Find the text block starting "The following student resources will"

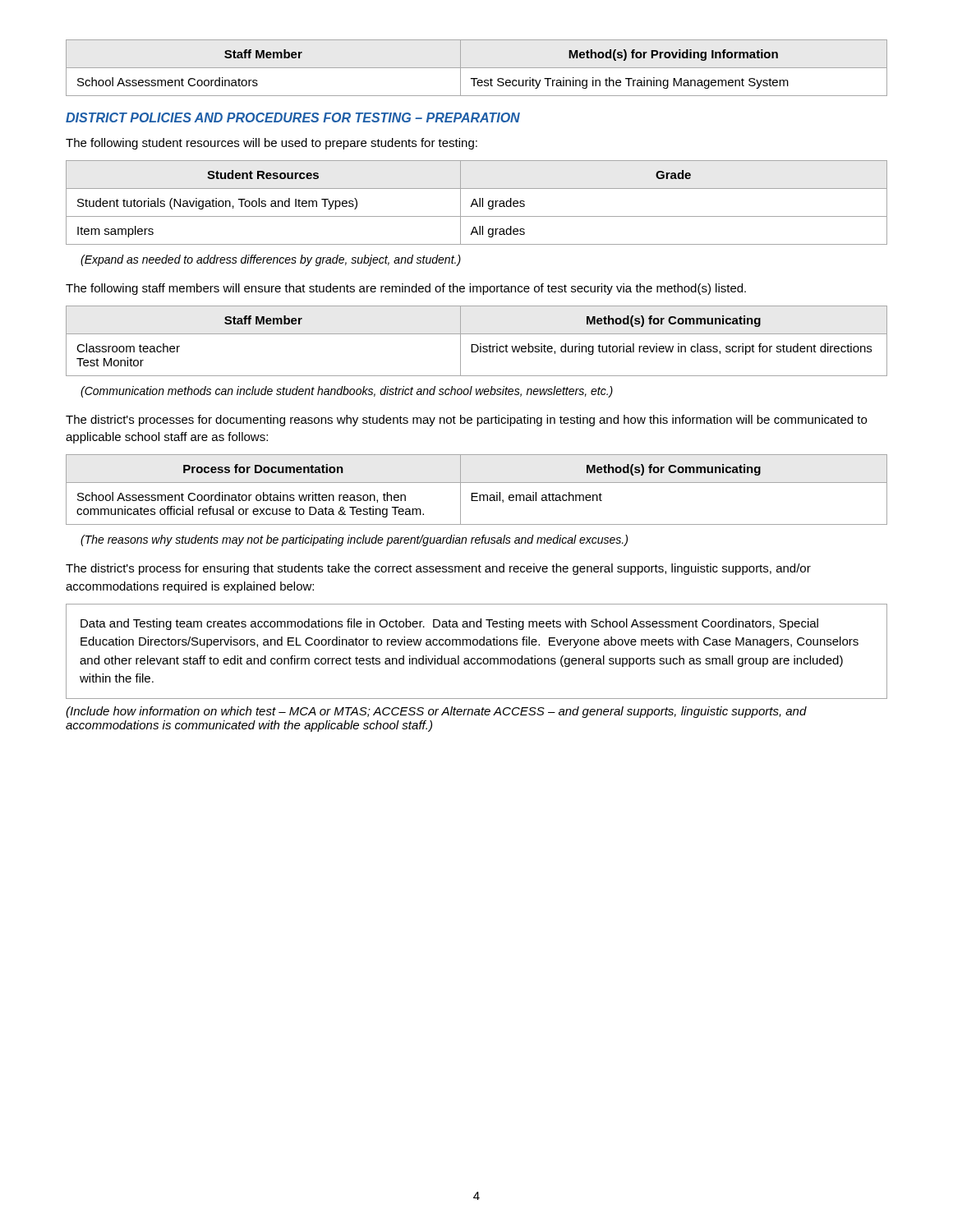[x=272, y=142]
